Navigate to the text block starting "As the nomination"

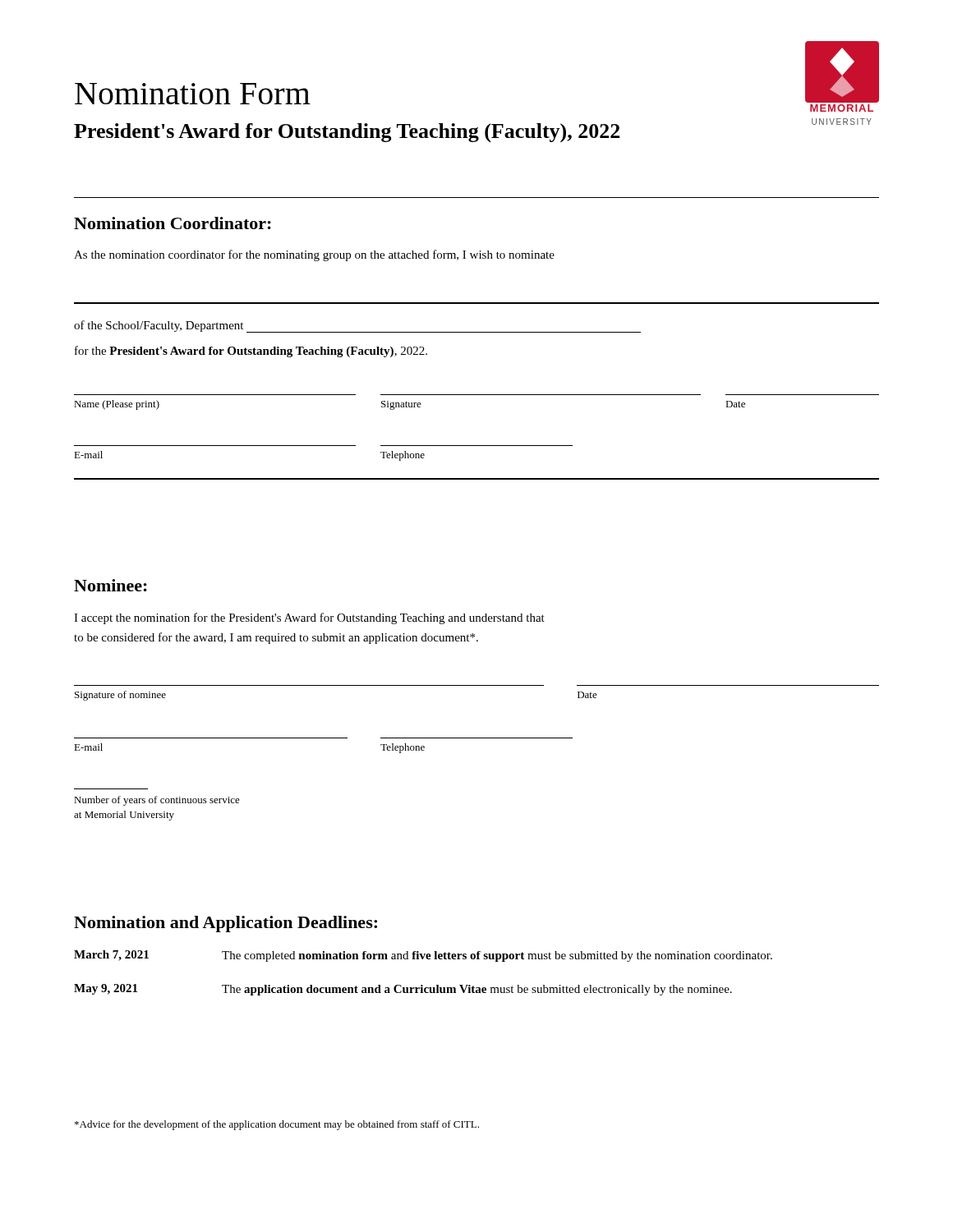[314, 255]
